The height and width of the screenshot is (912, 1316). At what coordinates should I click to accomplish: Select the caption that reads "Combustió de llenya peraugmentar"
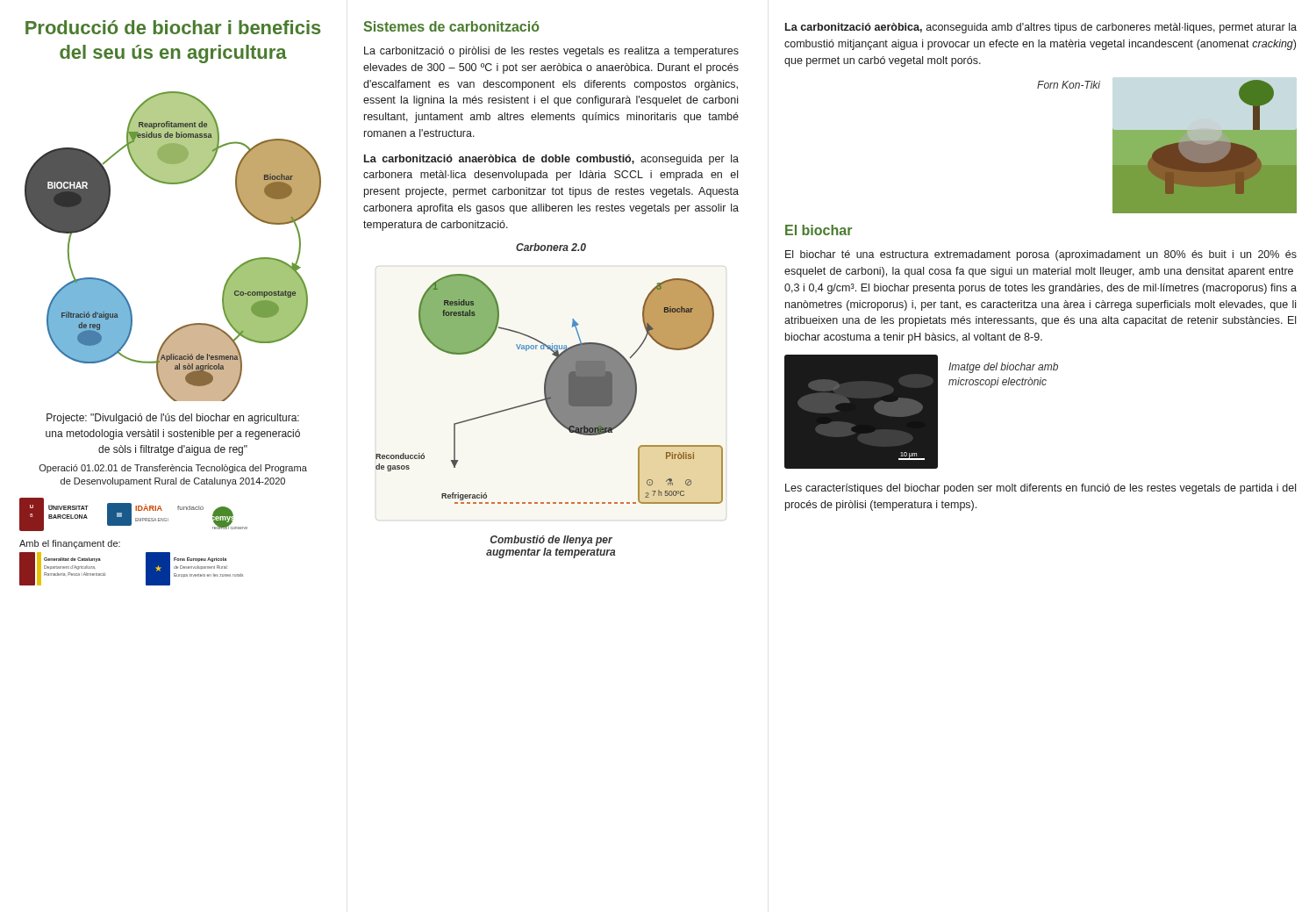coord(551,546)
